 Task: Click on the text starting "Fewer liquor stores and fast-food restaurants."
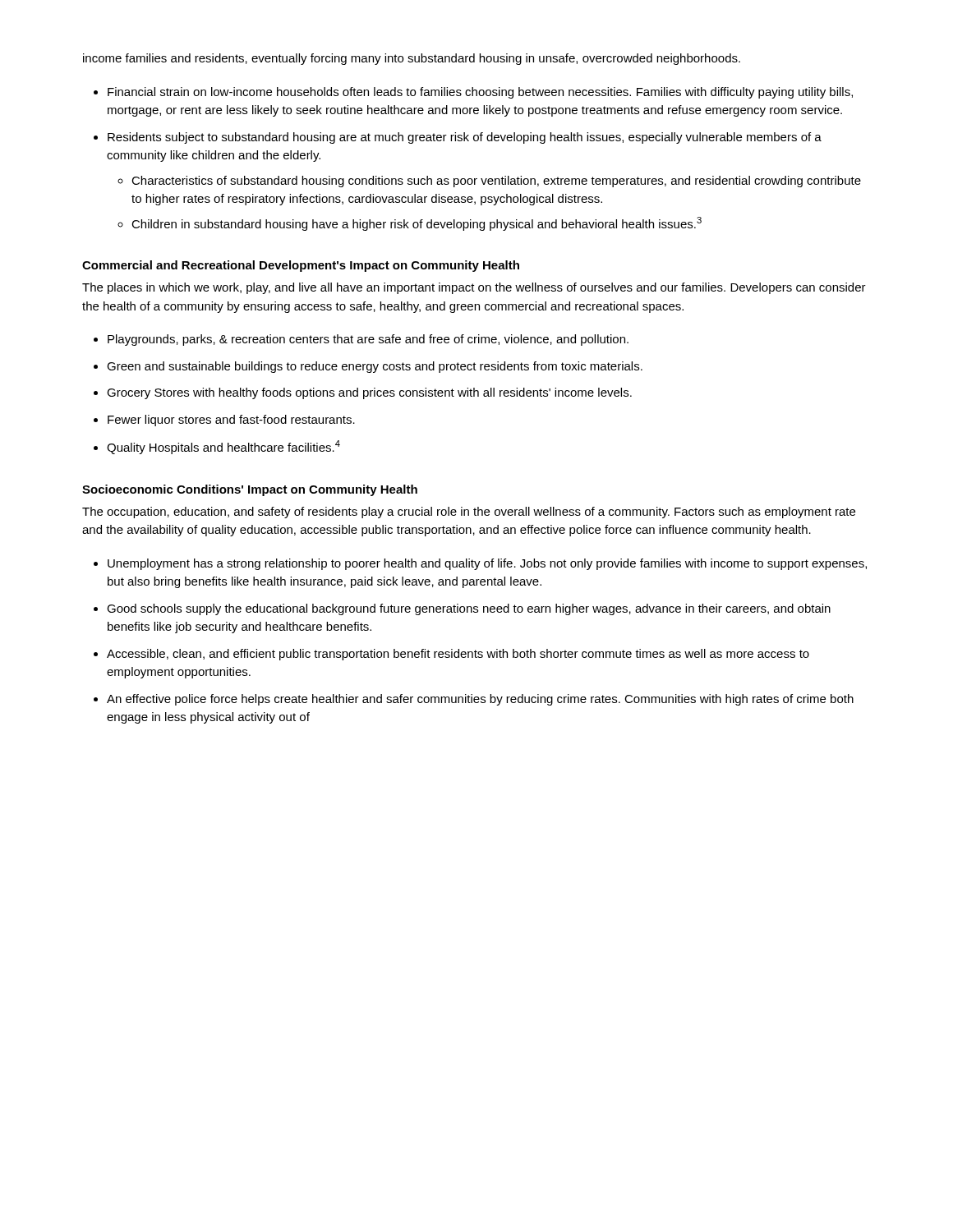pos(231,419)
